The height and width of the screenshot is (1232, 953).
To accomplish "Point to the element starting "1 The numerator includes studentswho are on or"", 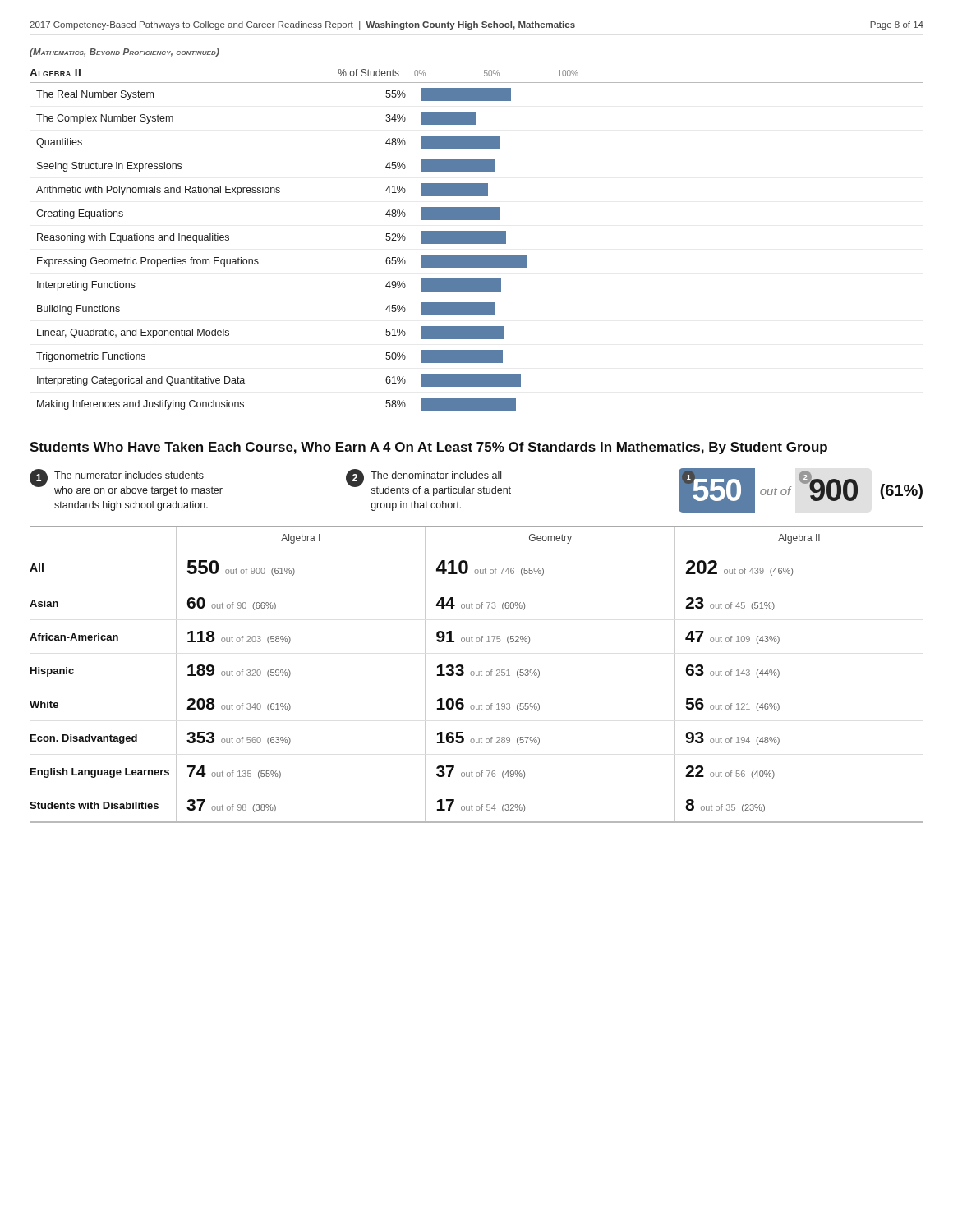I will pyautogui.click(x=126, y=491).
